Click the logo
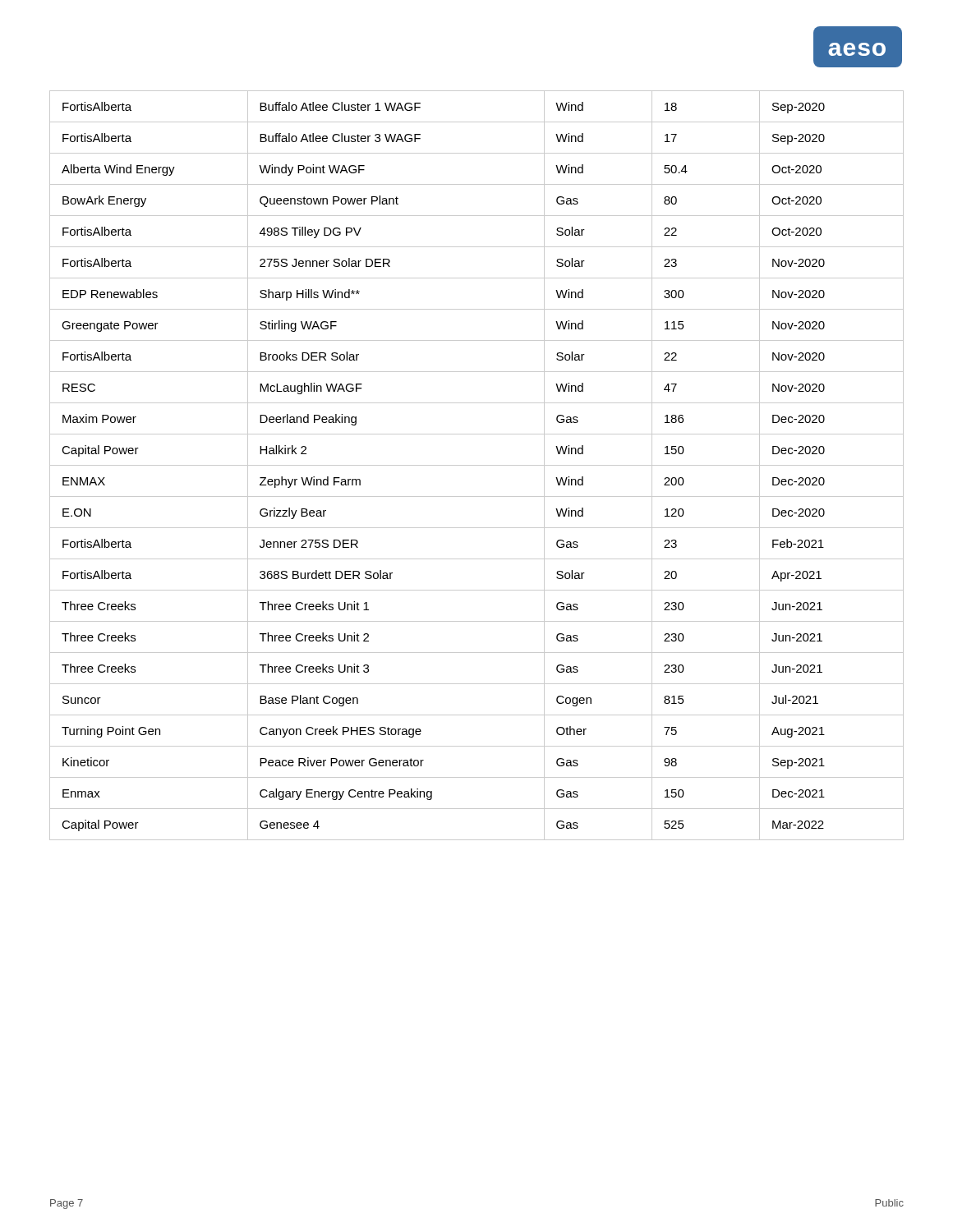This screenshot has height=1232, width=953. (x=859, y=49)
